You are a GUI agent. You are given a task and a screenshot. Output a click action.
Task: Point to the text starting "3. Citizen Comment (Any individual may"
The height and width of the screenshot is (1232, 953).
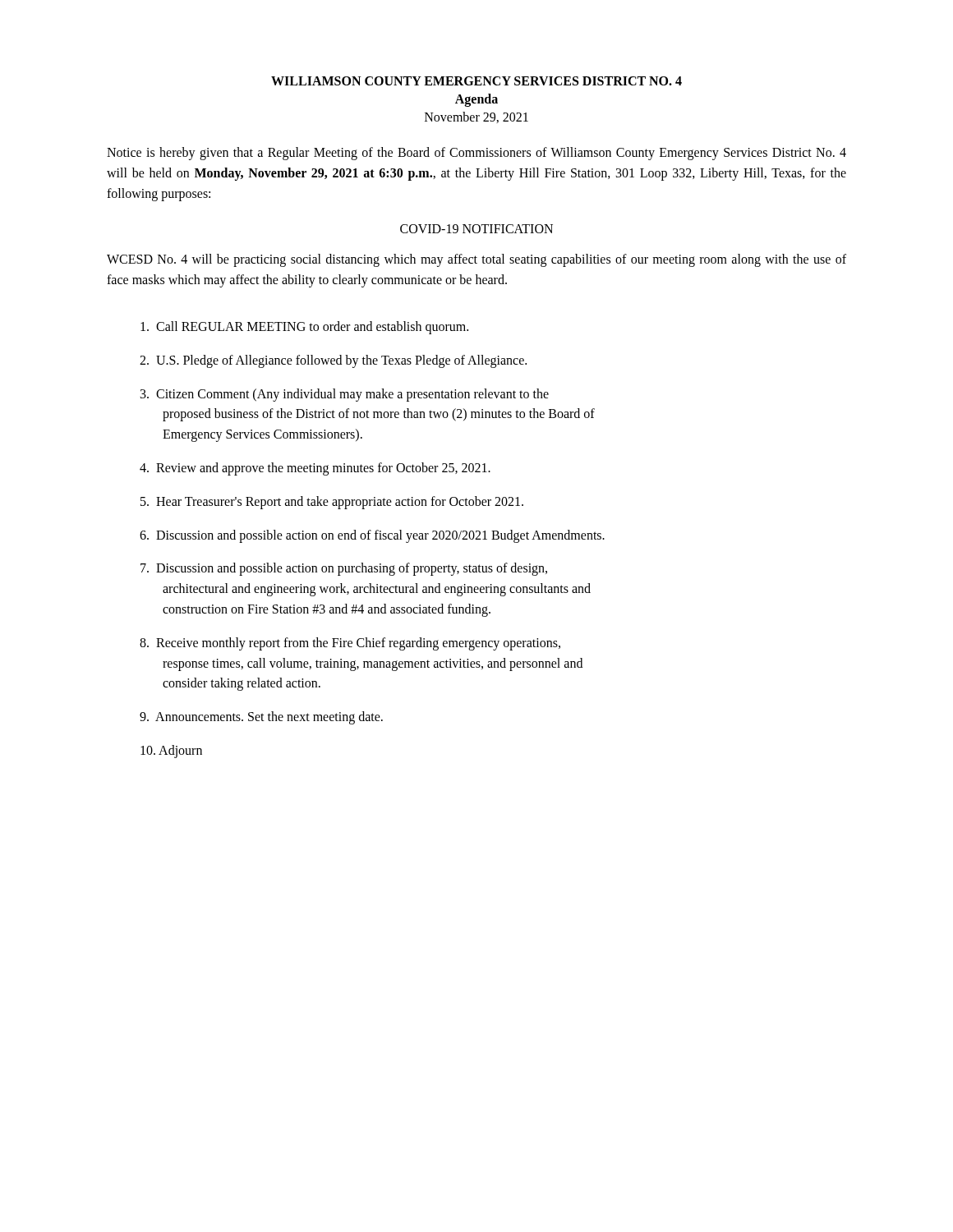pos(367,414)
